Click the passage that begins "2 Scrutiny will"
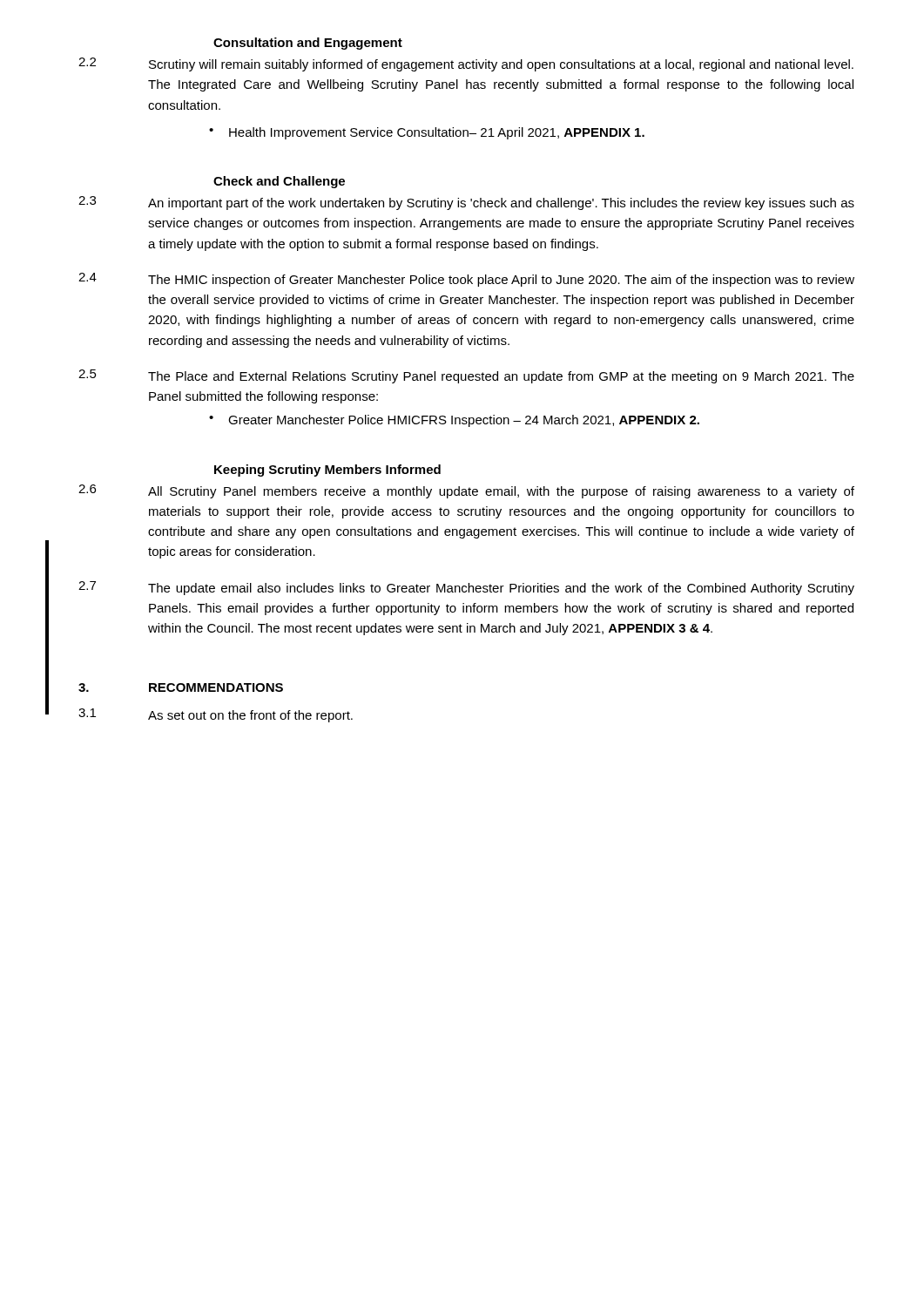 point(466,84)
